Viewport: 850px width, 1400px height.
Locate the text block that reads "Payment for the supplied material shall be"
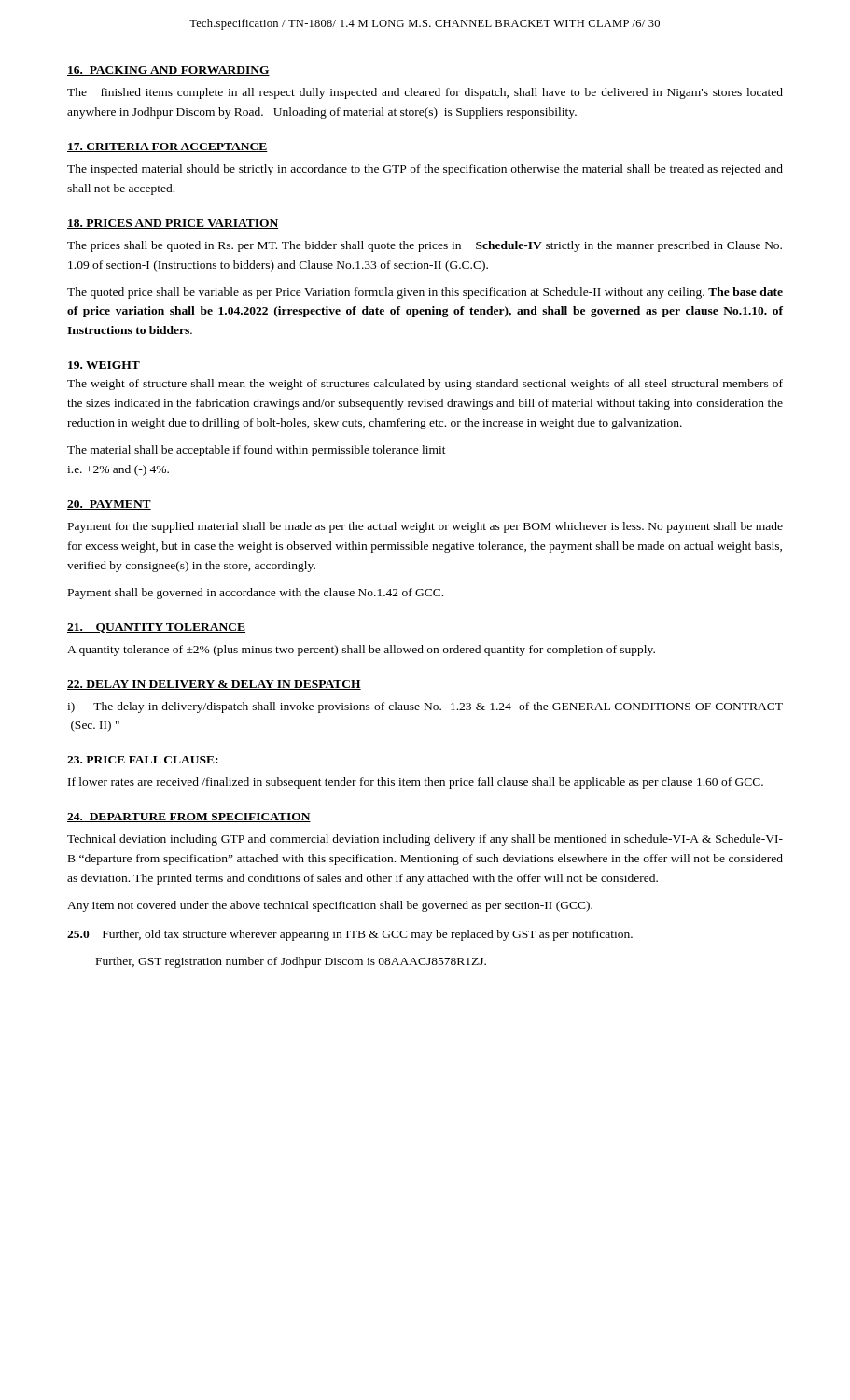coord(425,545)
